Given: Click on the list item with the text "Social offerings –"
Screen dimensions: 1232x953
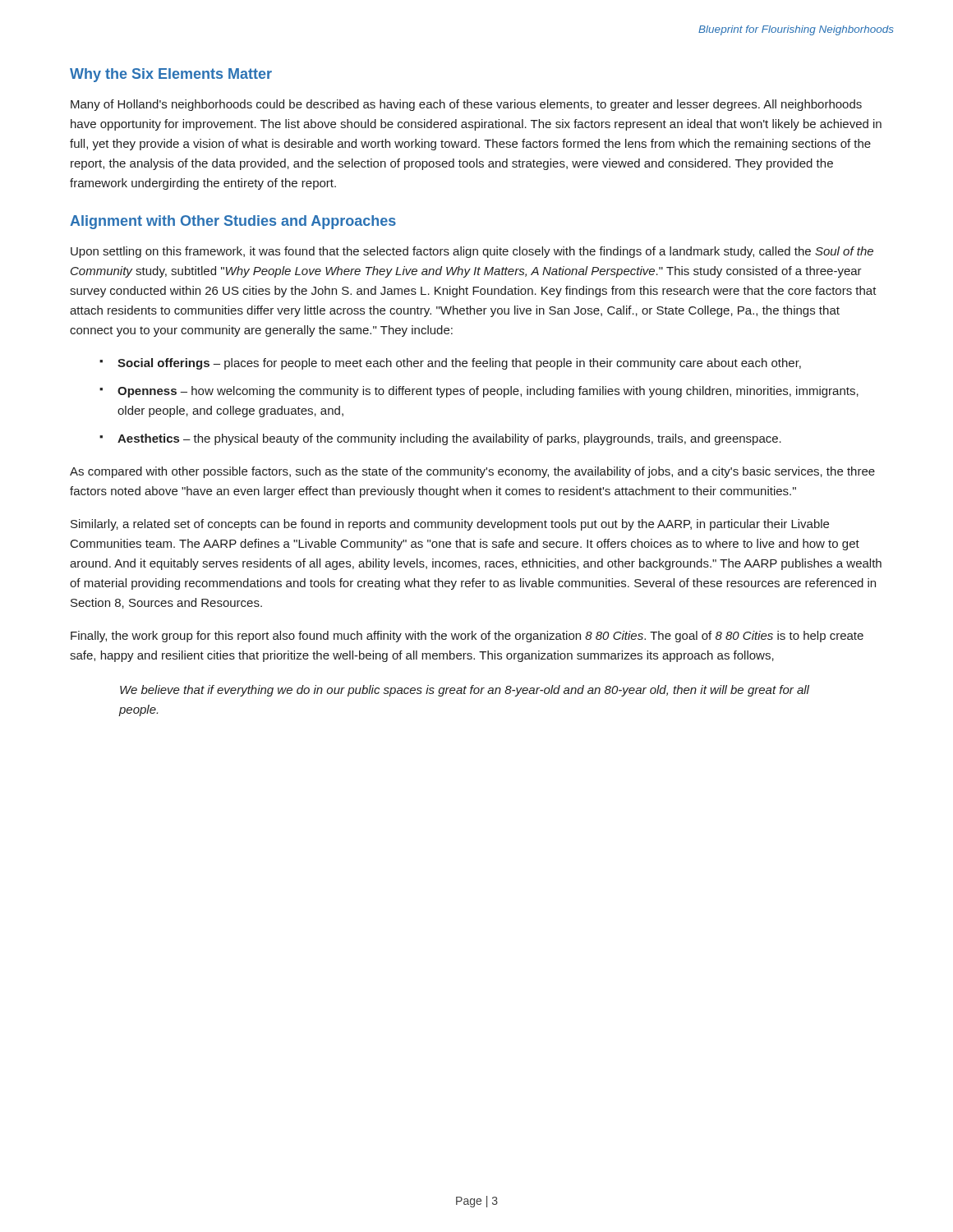Looking at the screenshot, I should pos(460,363).
